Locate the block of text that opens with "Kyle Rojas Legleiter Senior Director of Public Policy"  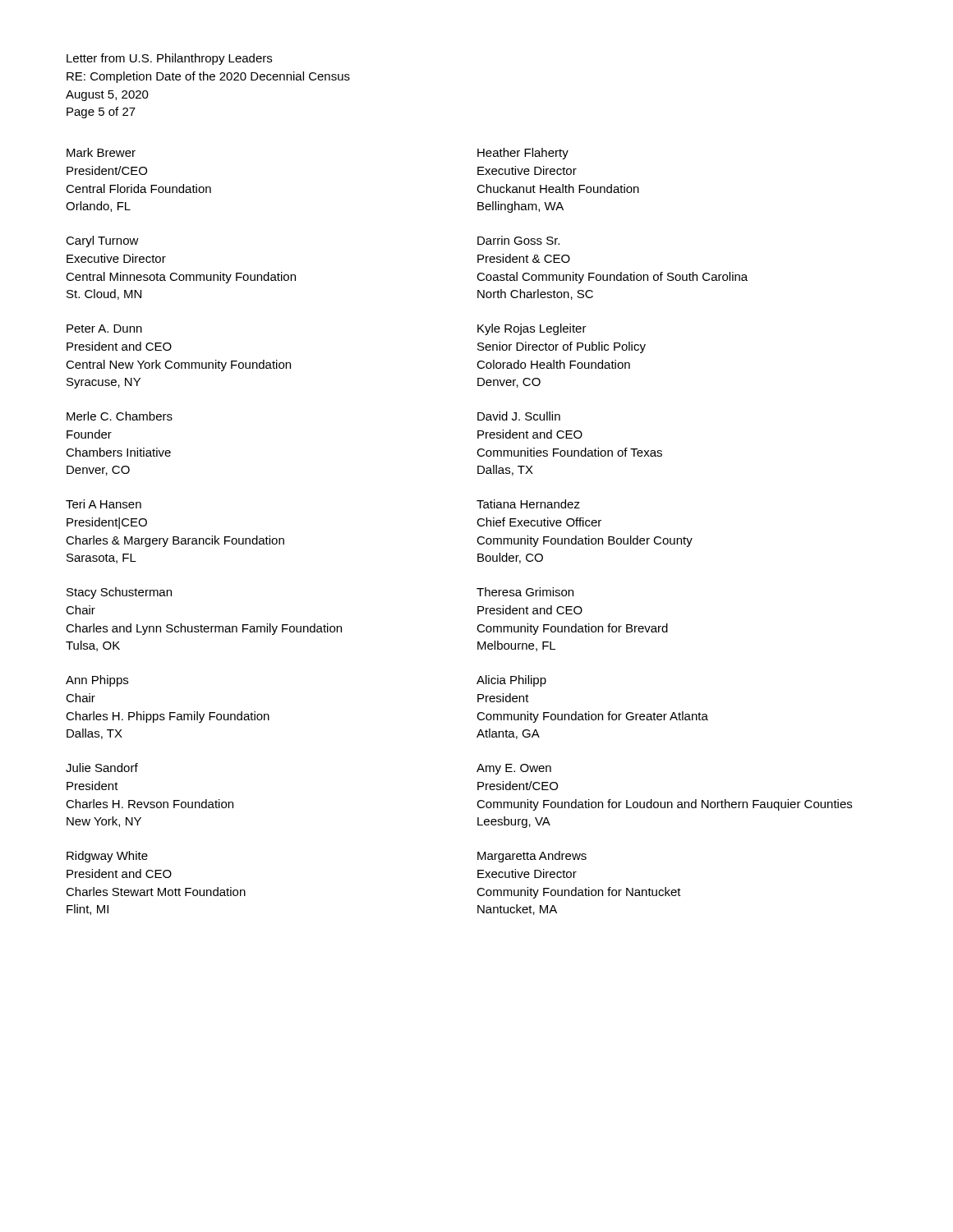(561, 355)
